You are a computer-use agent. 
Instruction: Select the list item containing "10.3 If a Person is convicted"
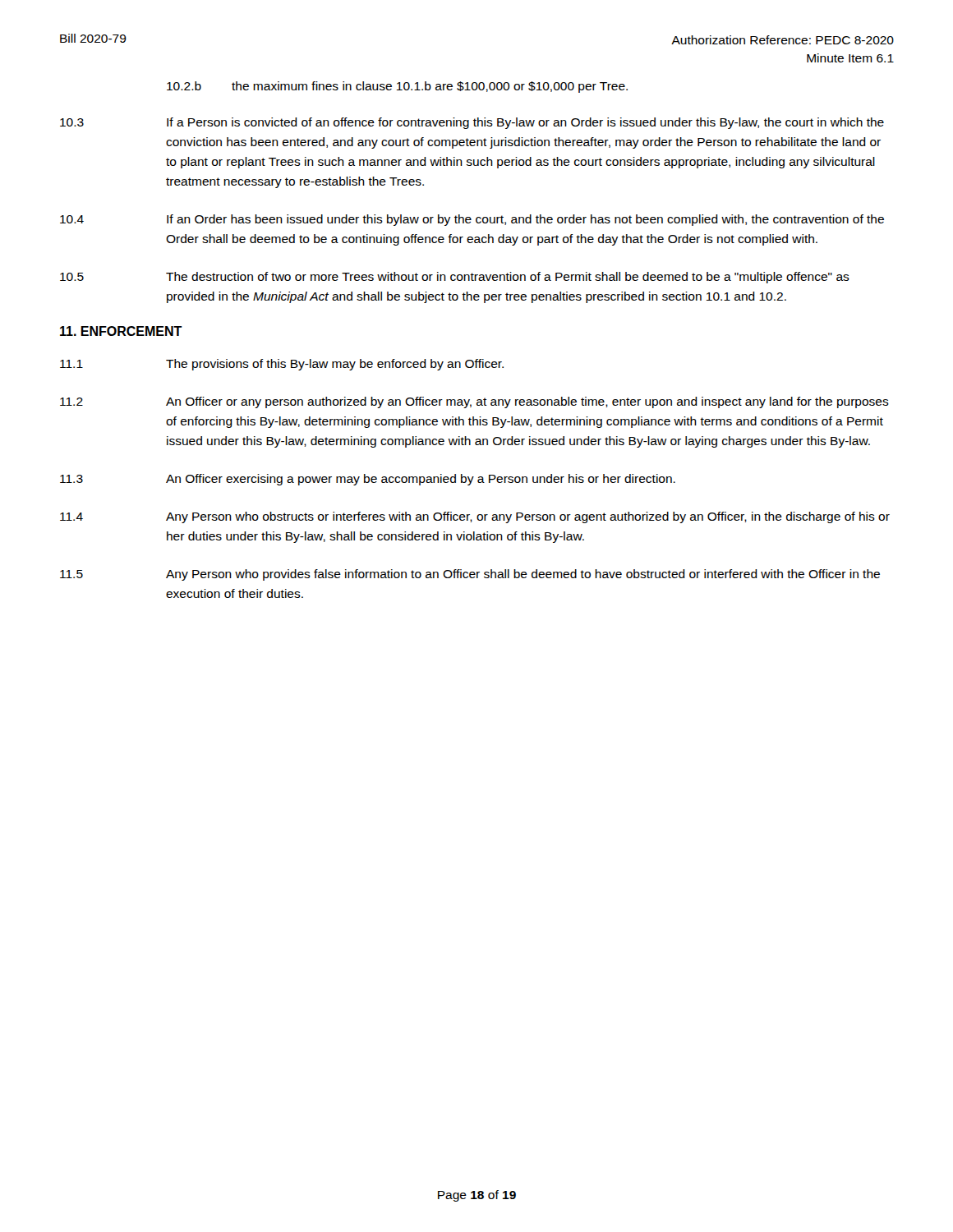point(476,152)
